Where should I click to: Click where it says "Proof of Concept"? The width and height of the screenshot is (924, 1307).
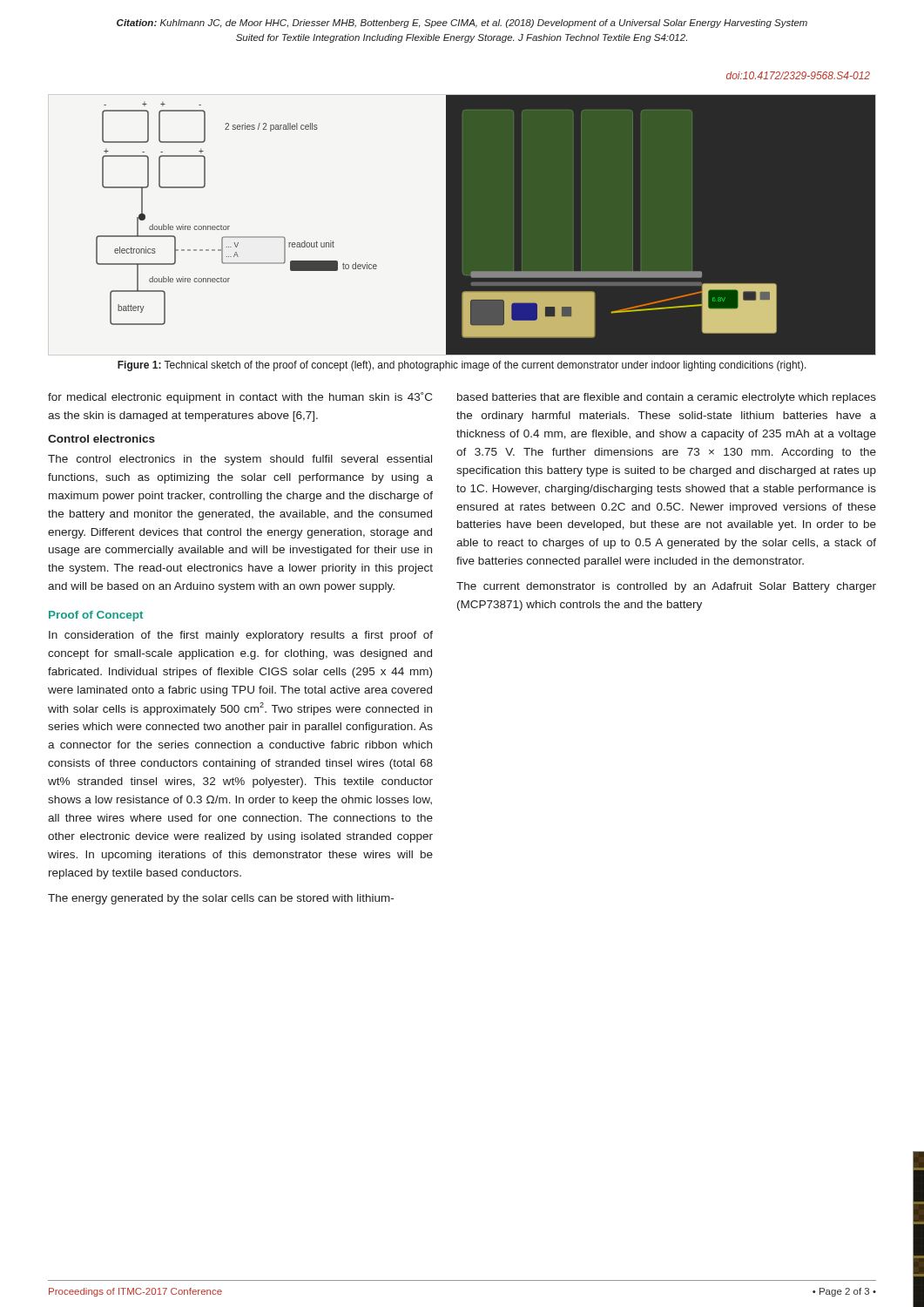pyautogui.click(x=96, y=615)
